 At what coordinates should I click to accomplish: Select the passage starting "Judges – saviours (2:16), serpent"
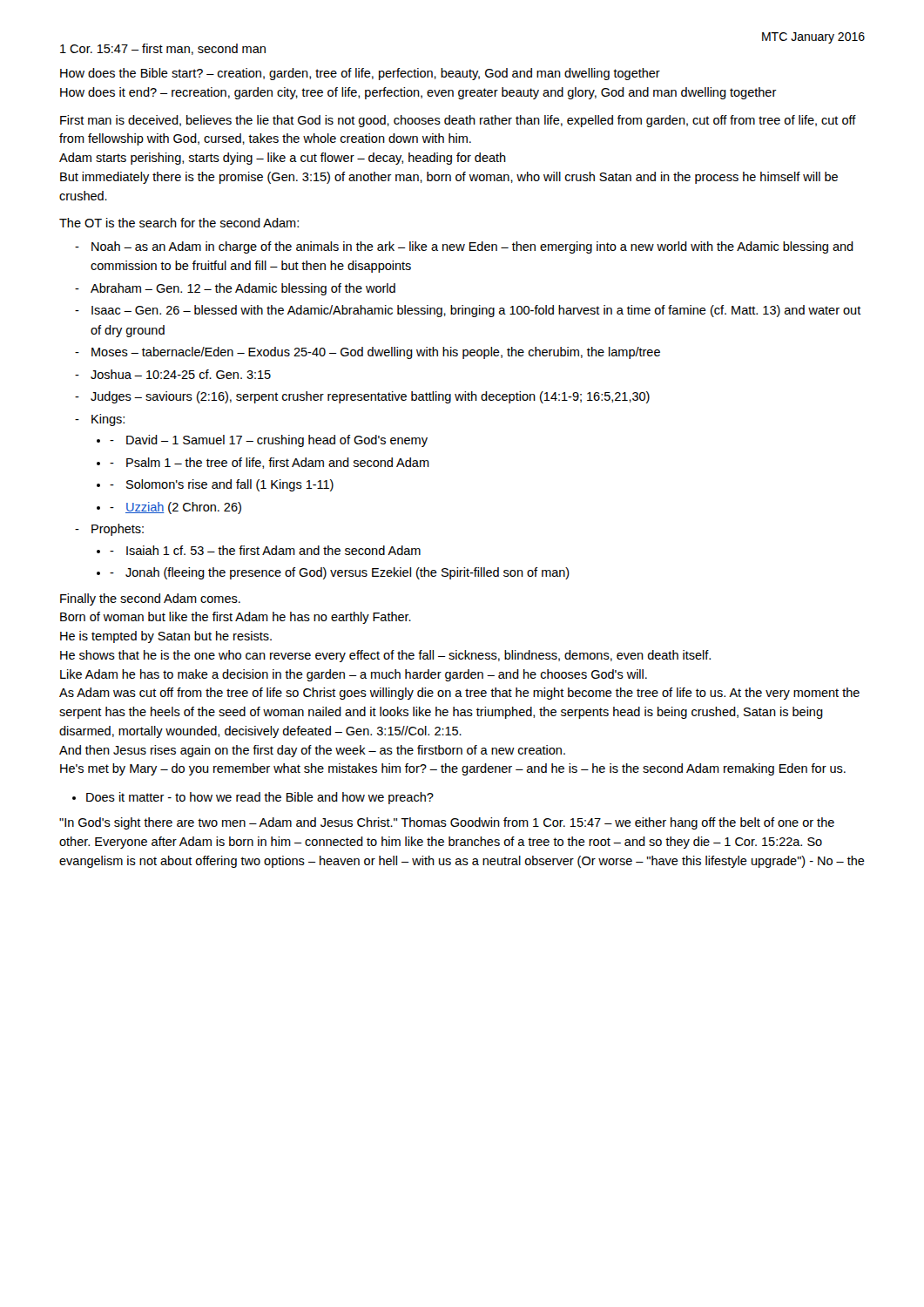(x=370, y=397)
